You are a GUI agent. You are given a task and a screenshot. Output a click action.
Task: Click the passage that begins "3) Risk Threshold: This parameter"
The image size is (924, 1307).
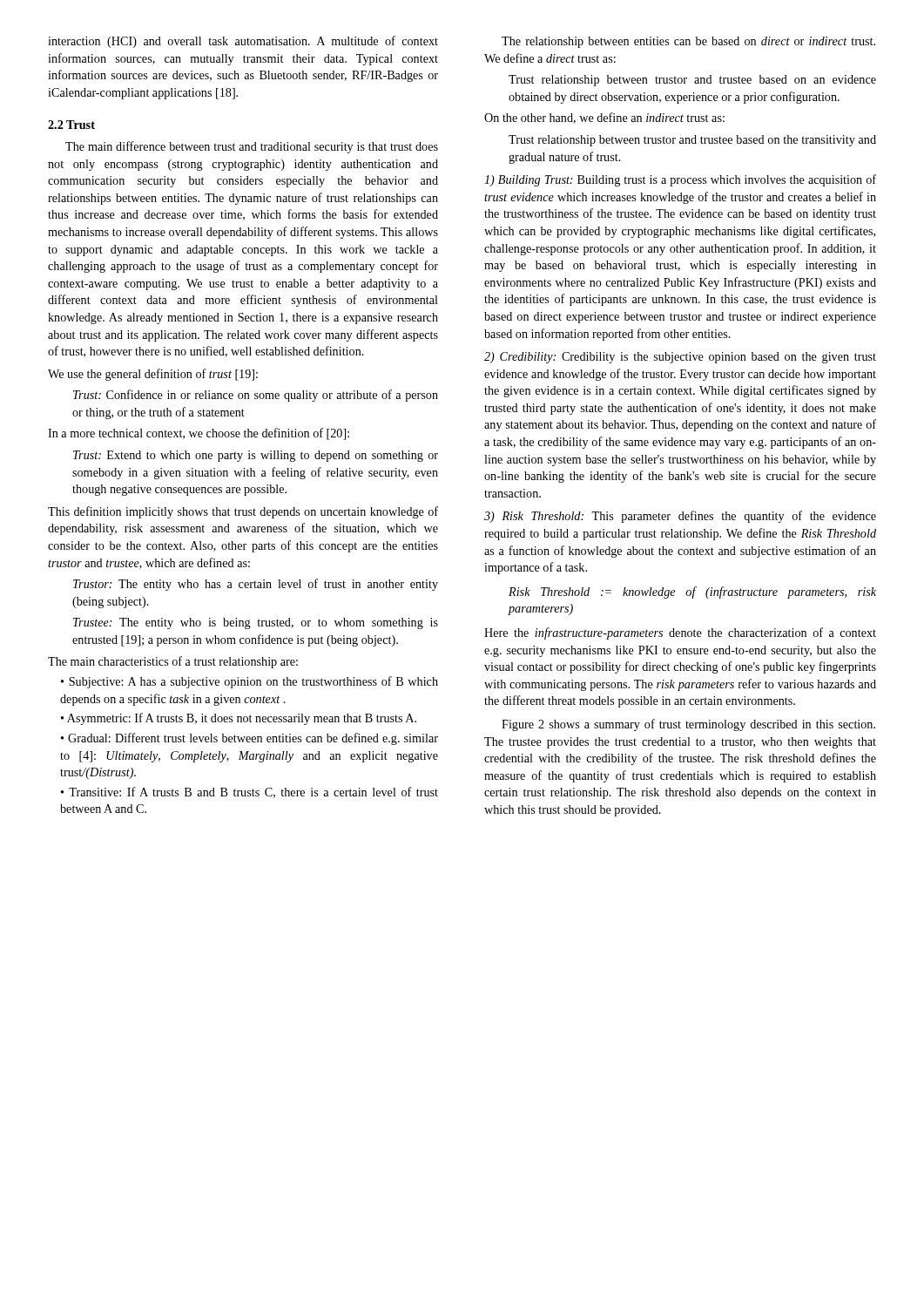pos(680,543)
